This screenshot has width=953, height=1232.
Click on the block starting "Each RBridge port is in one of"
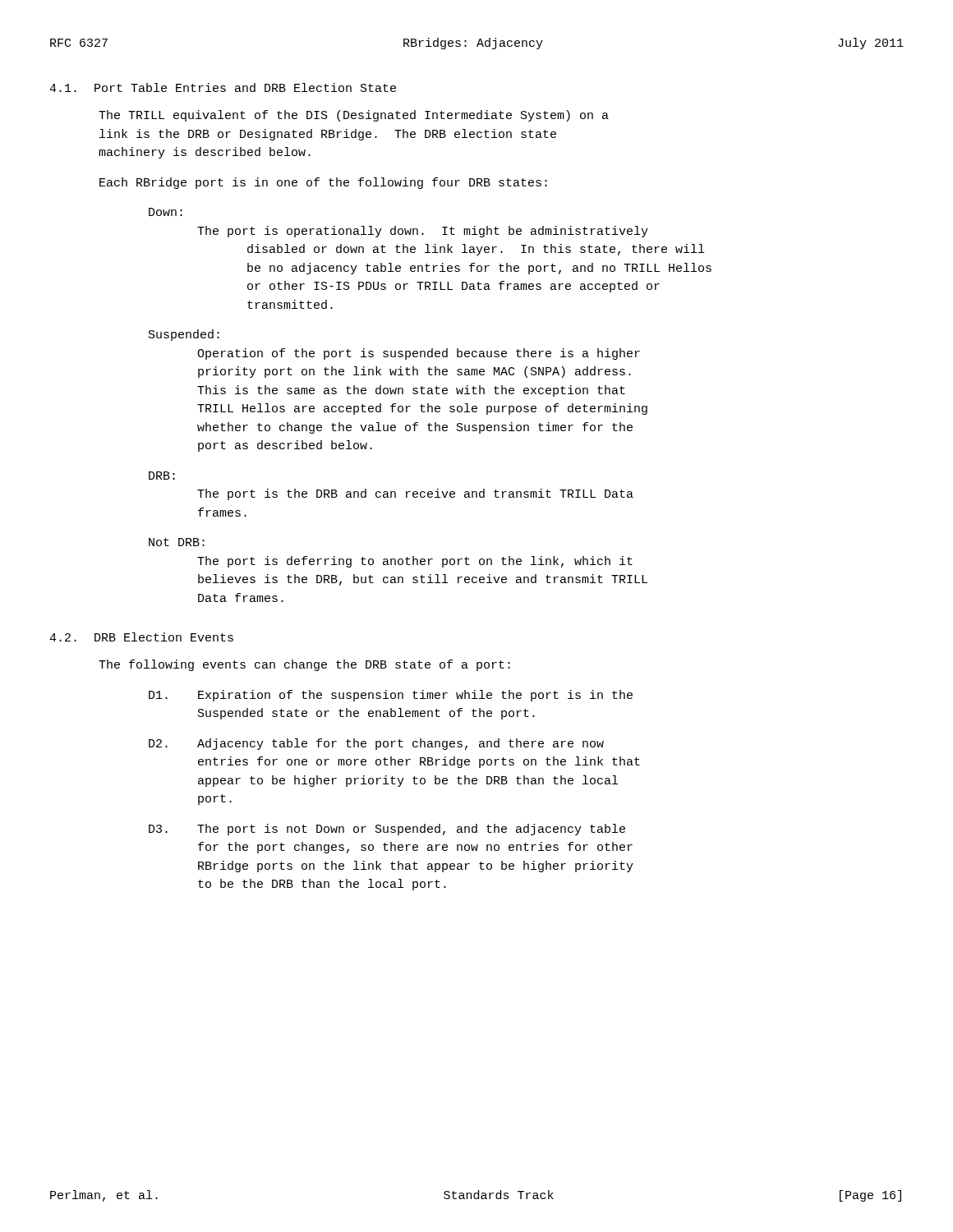324,183
